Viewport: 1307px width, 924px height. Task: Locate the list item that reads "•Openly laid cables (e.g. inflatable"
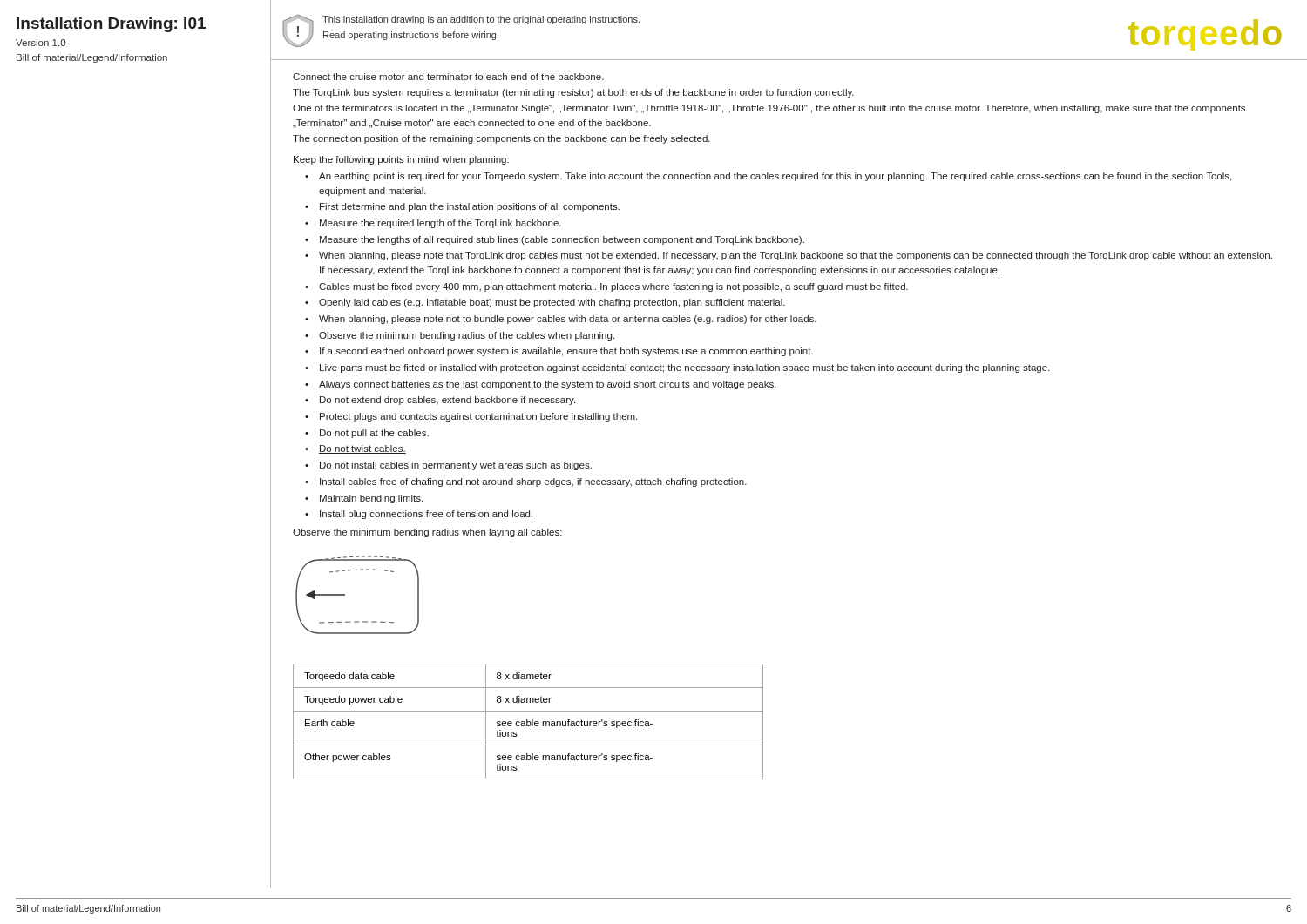coord(548,303)
